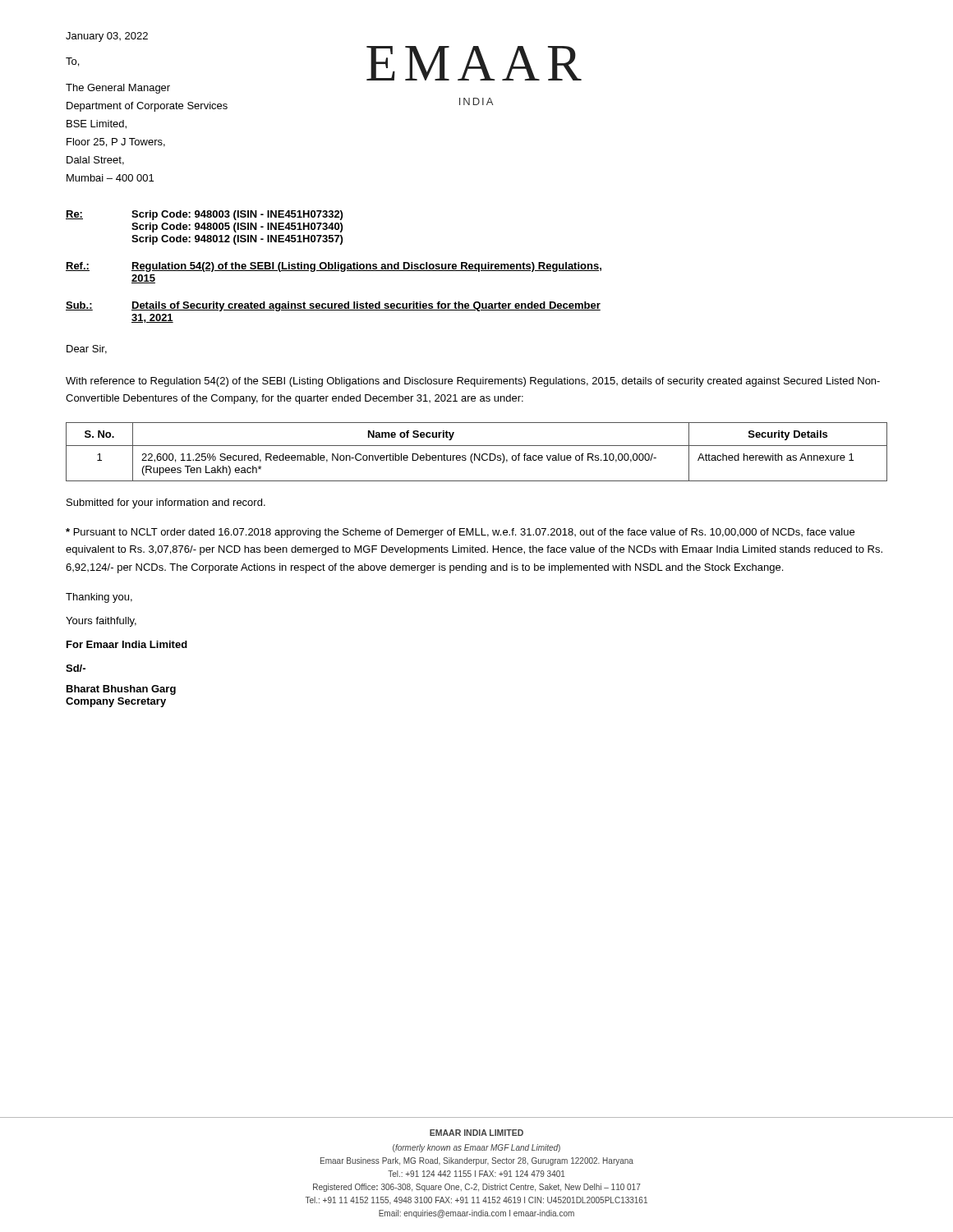Click on the logo
Viewport: 953px width, 1232px height.
476,54
